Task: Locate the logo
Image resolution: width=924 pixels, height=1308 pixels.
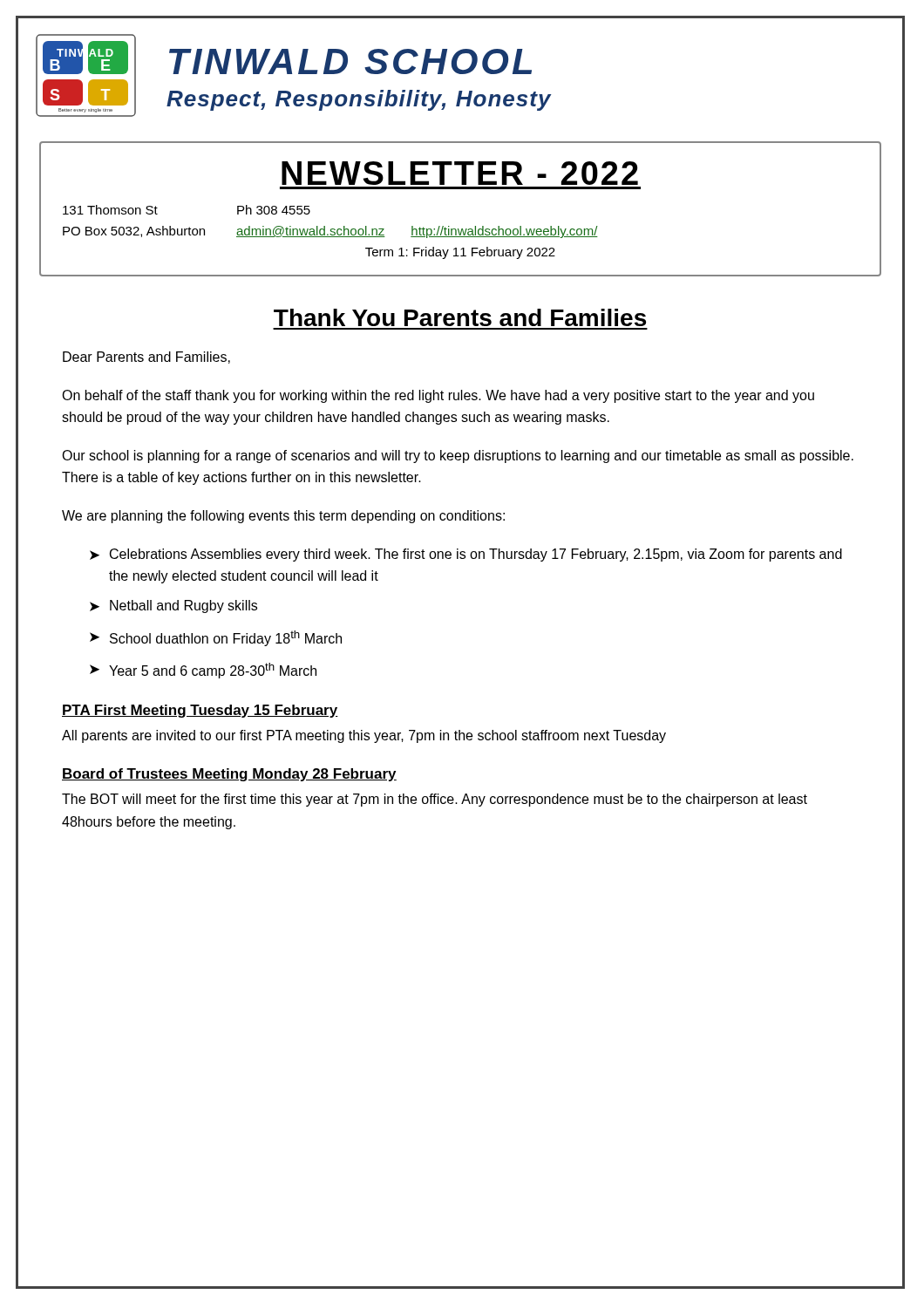Action: (88, 77)
